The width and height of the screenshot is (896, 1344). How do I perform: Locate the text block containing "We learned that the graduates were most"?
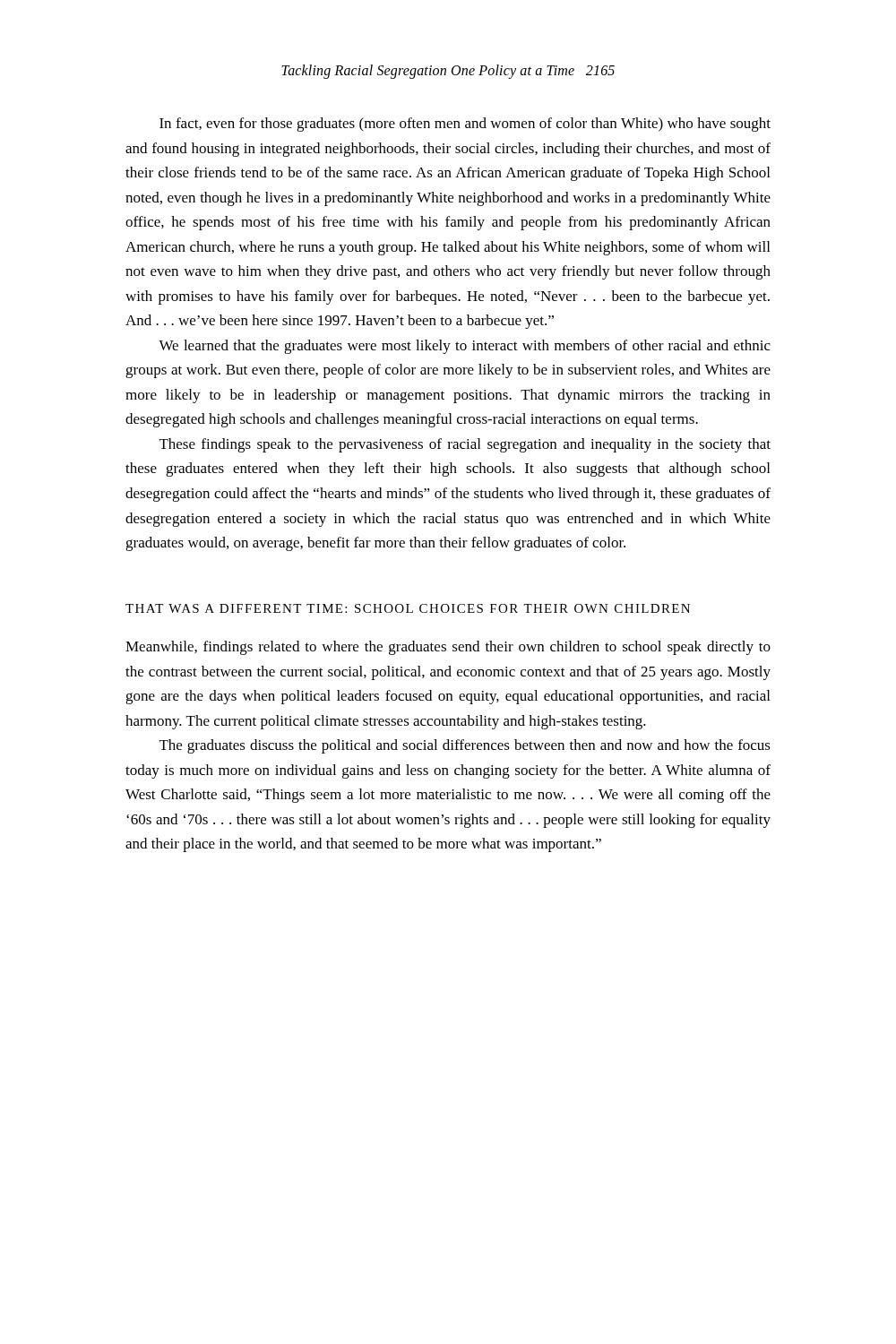click(x=448, y=383)
